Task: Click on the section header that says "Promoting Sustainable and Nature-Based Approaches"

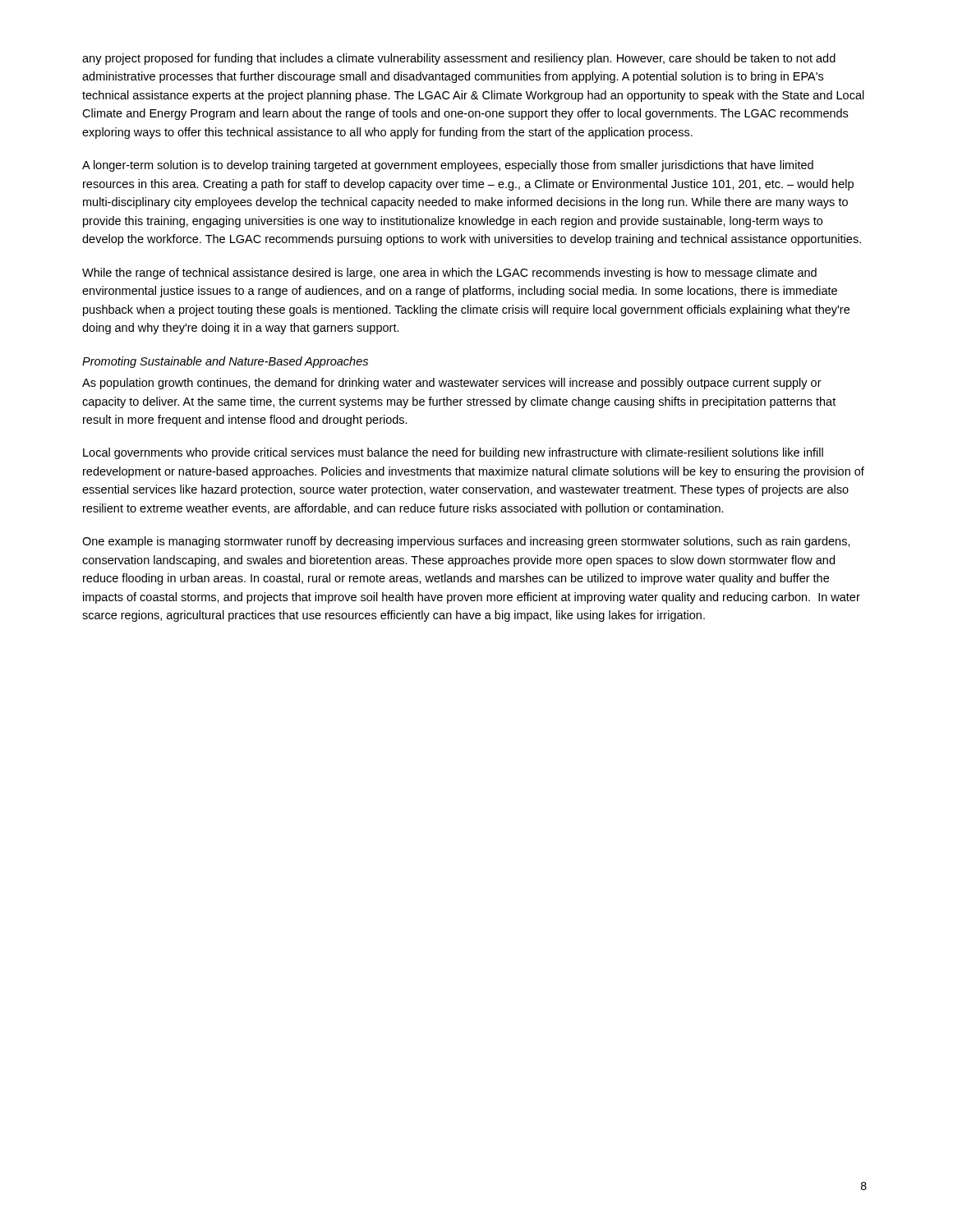Action: point(225,361)
